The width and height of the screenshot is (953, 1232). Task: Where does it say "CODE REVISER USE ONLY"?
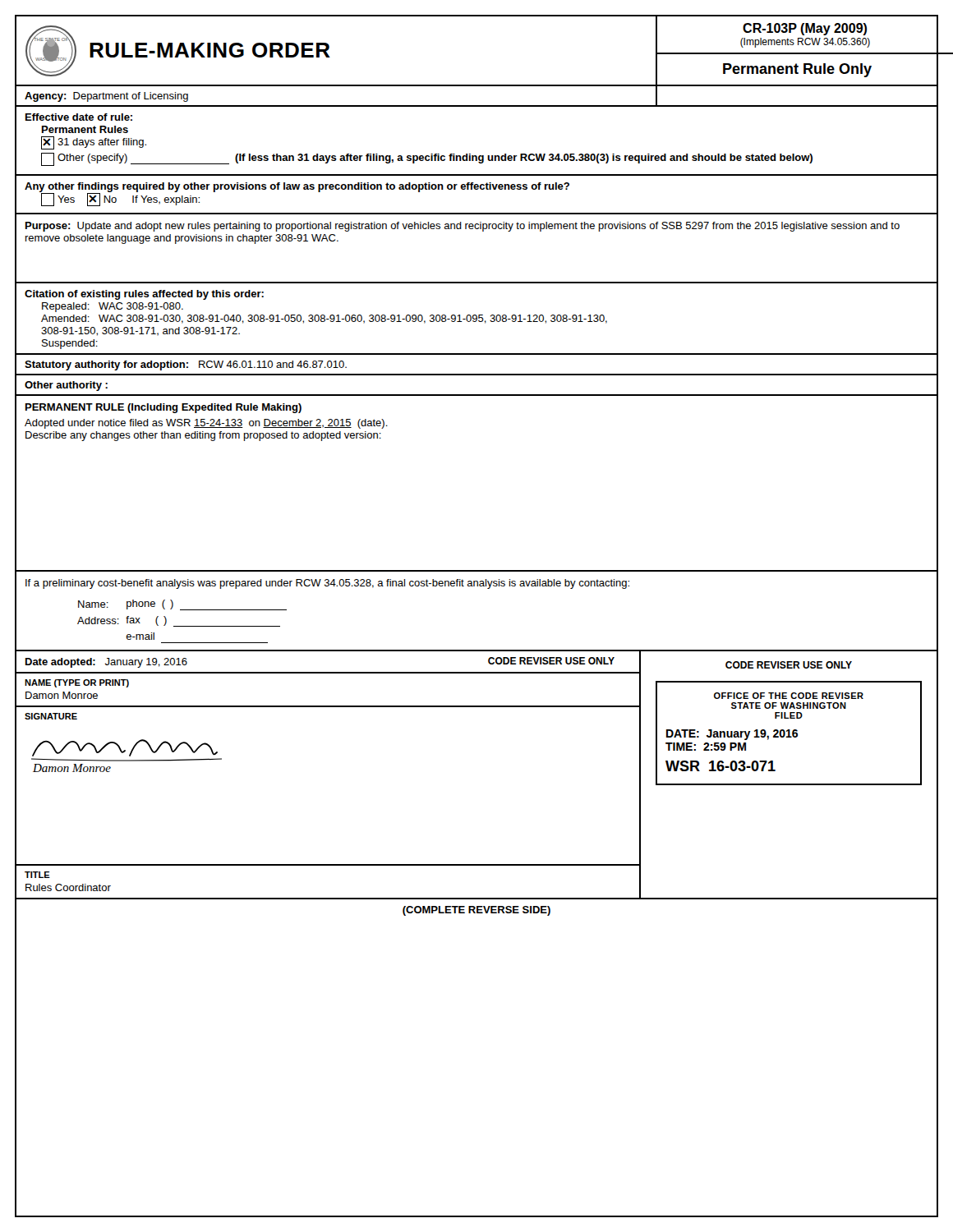(789, 665)
